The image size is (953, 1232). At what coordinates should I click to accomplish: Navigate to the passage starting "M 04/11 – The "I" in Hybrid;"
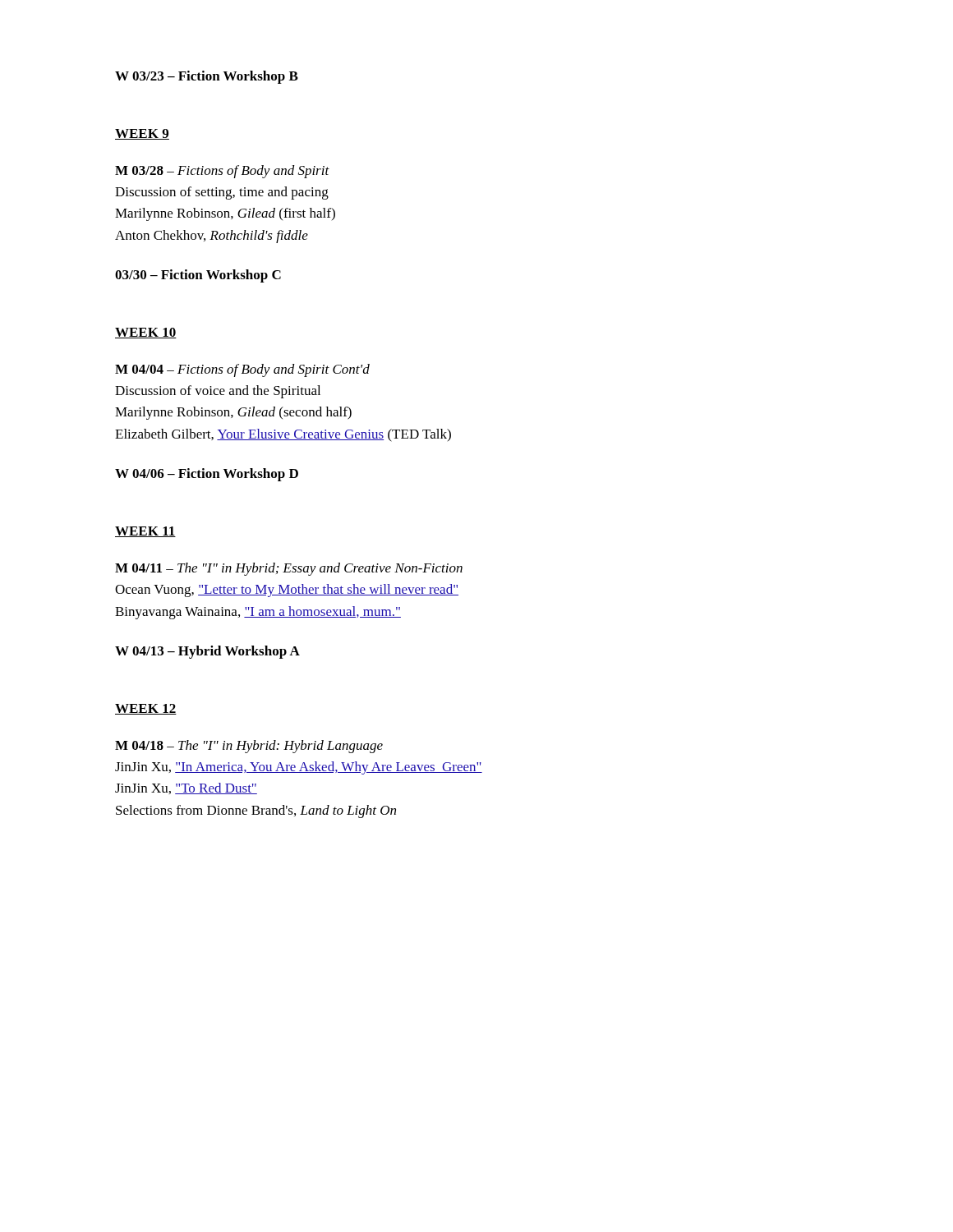coord(289,589)
